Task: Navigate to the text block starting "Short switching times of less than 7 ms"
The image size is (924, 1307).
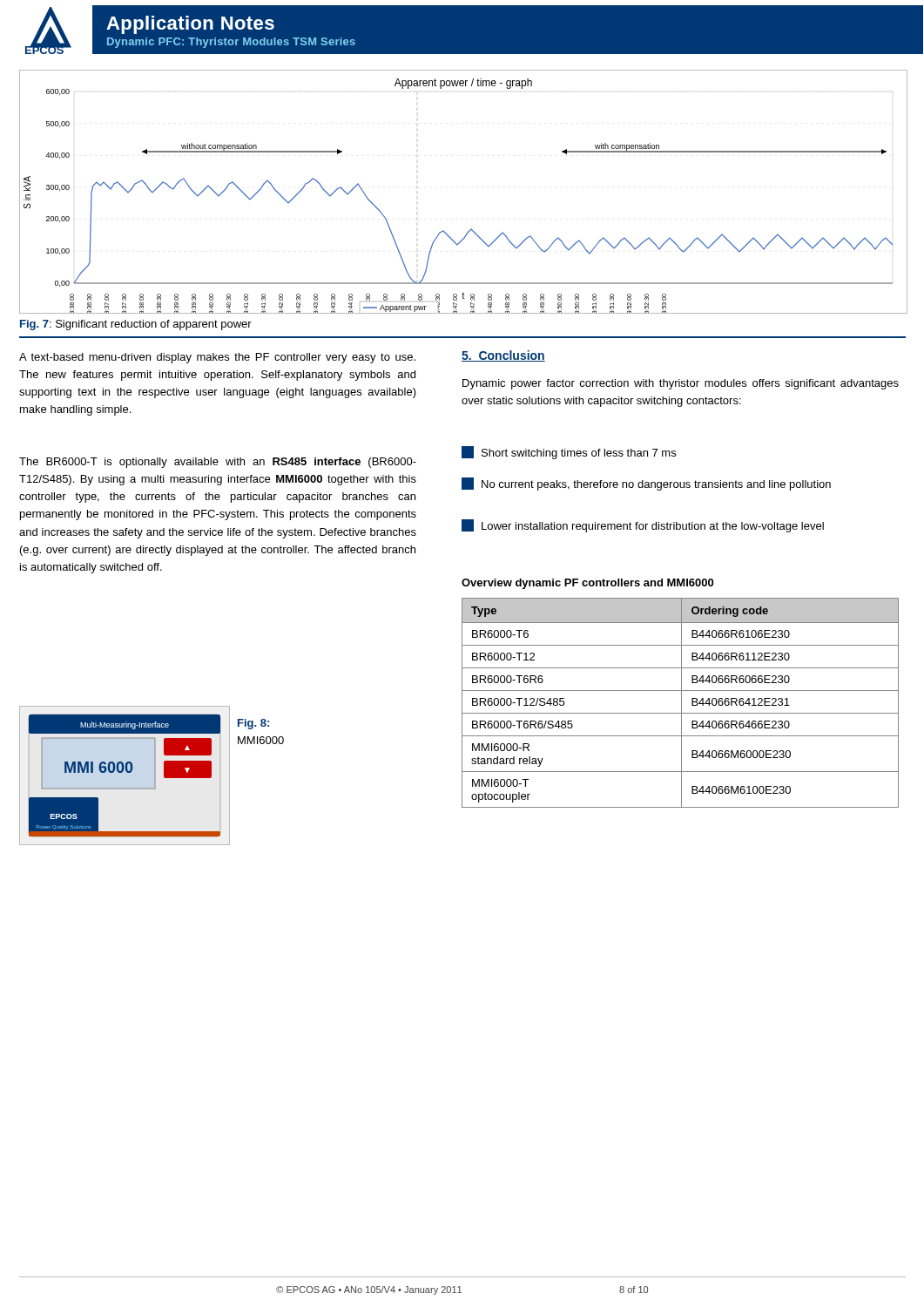Action: click(x=569, y=453)
